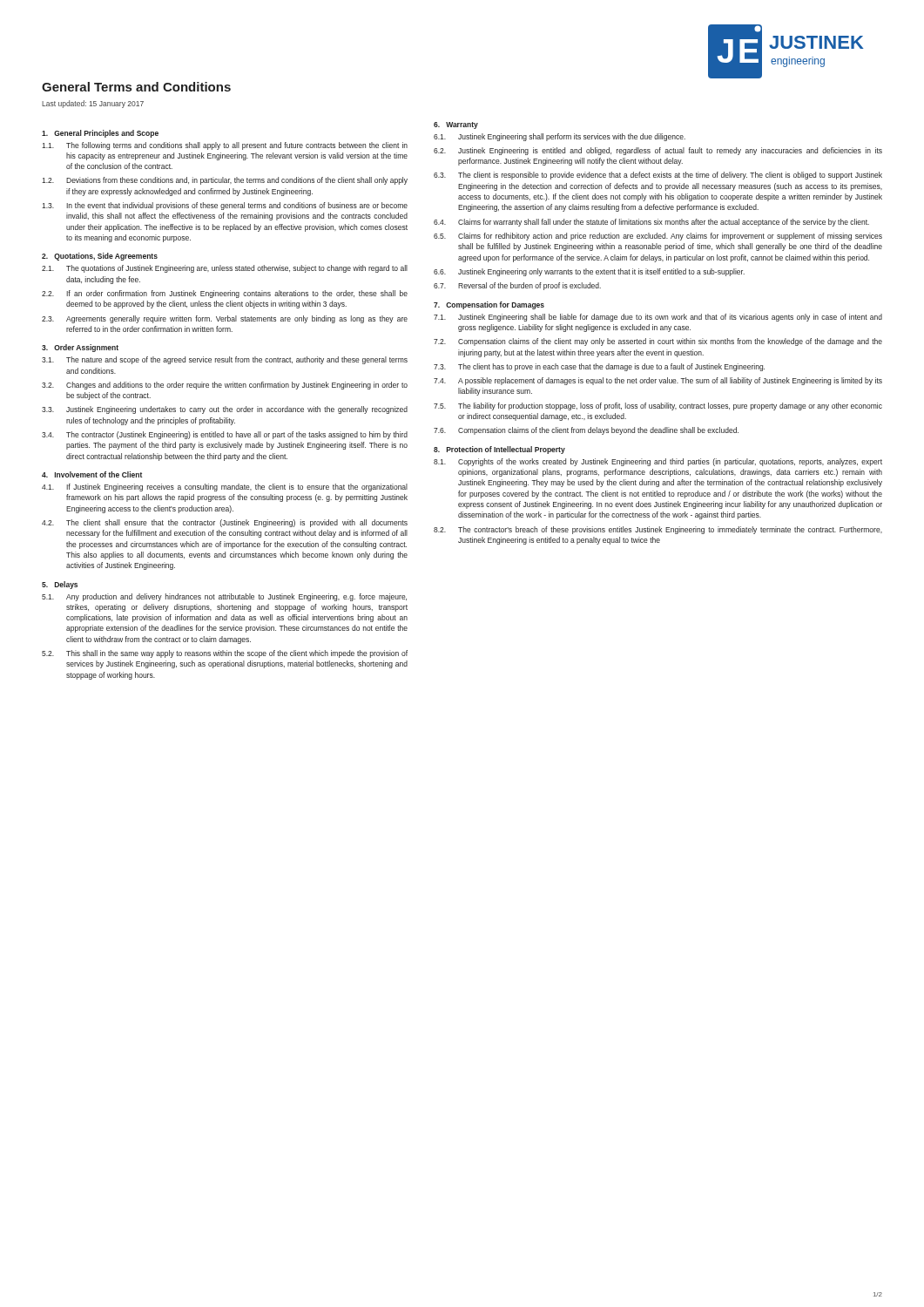Select the section header that says "5. Delays"
This screenshot has width=924, height=1307.
point(60,584)
